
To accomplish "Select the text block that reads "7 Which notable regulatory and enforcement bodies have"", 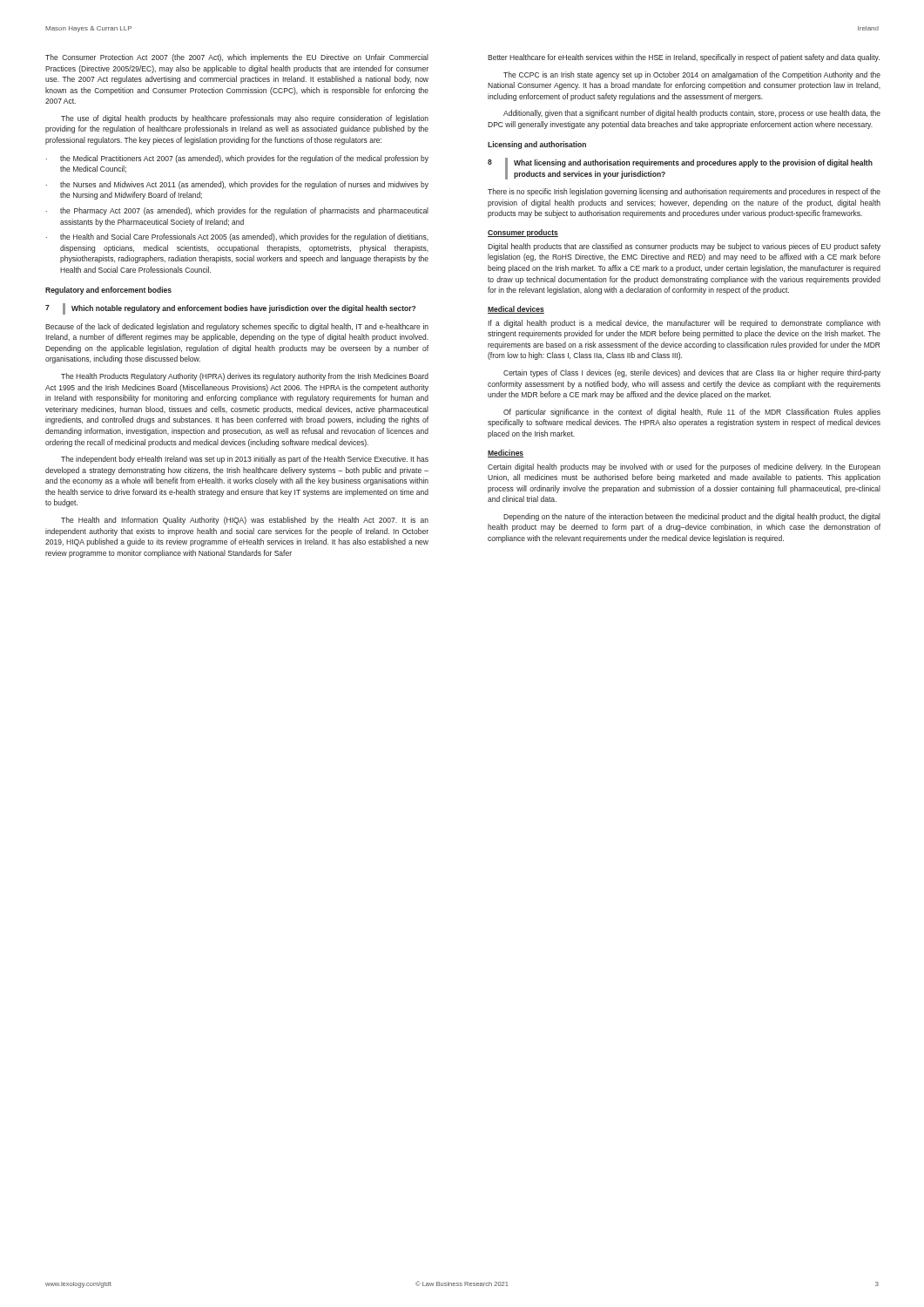I will [x=231, y=309].
